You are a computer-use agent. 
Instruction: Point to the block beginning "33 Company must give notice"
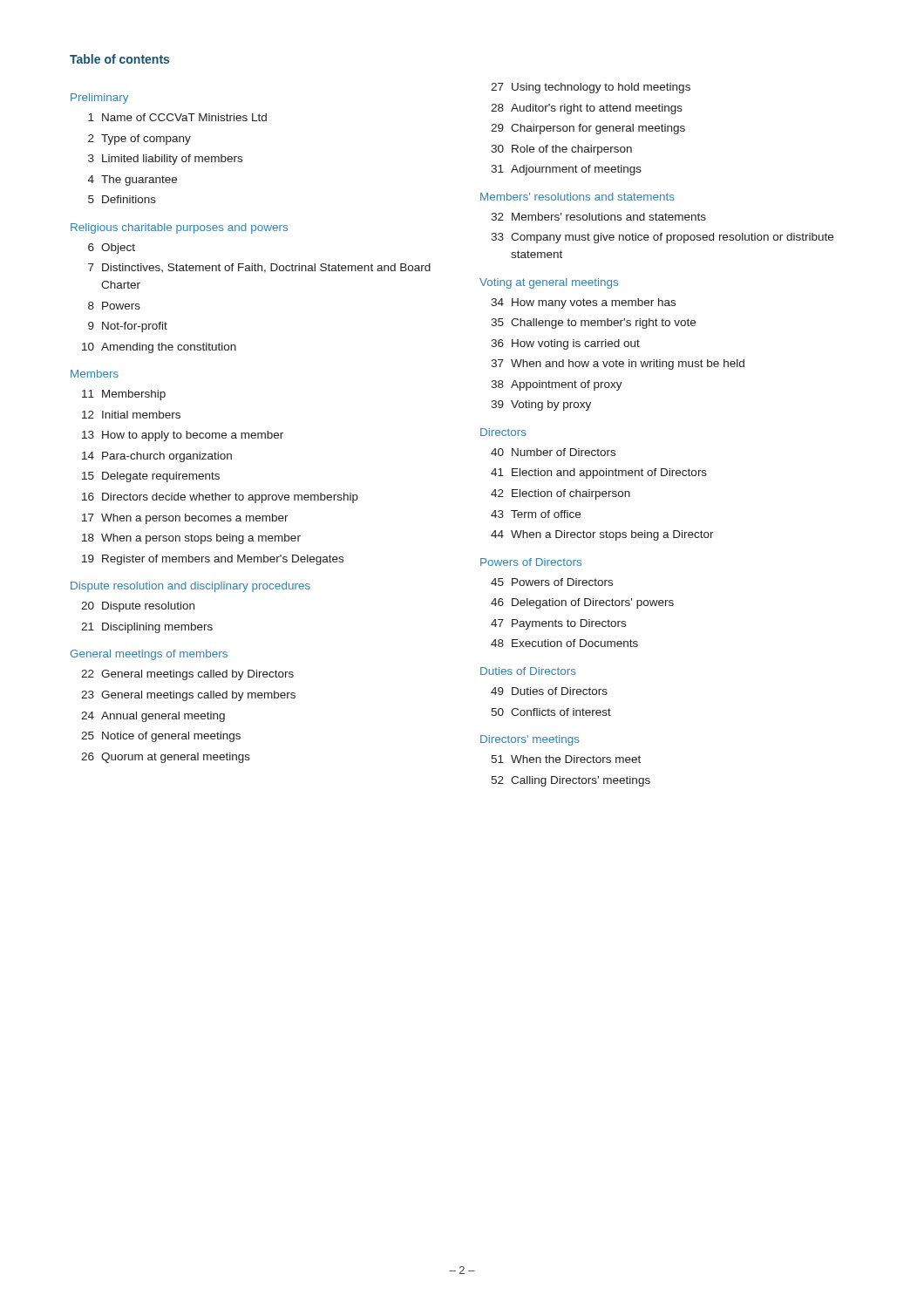(x=667, y=246)
